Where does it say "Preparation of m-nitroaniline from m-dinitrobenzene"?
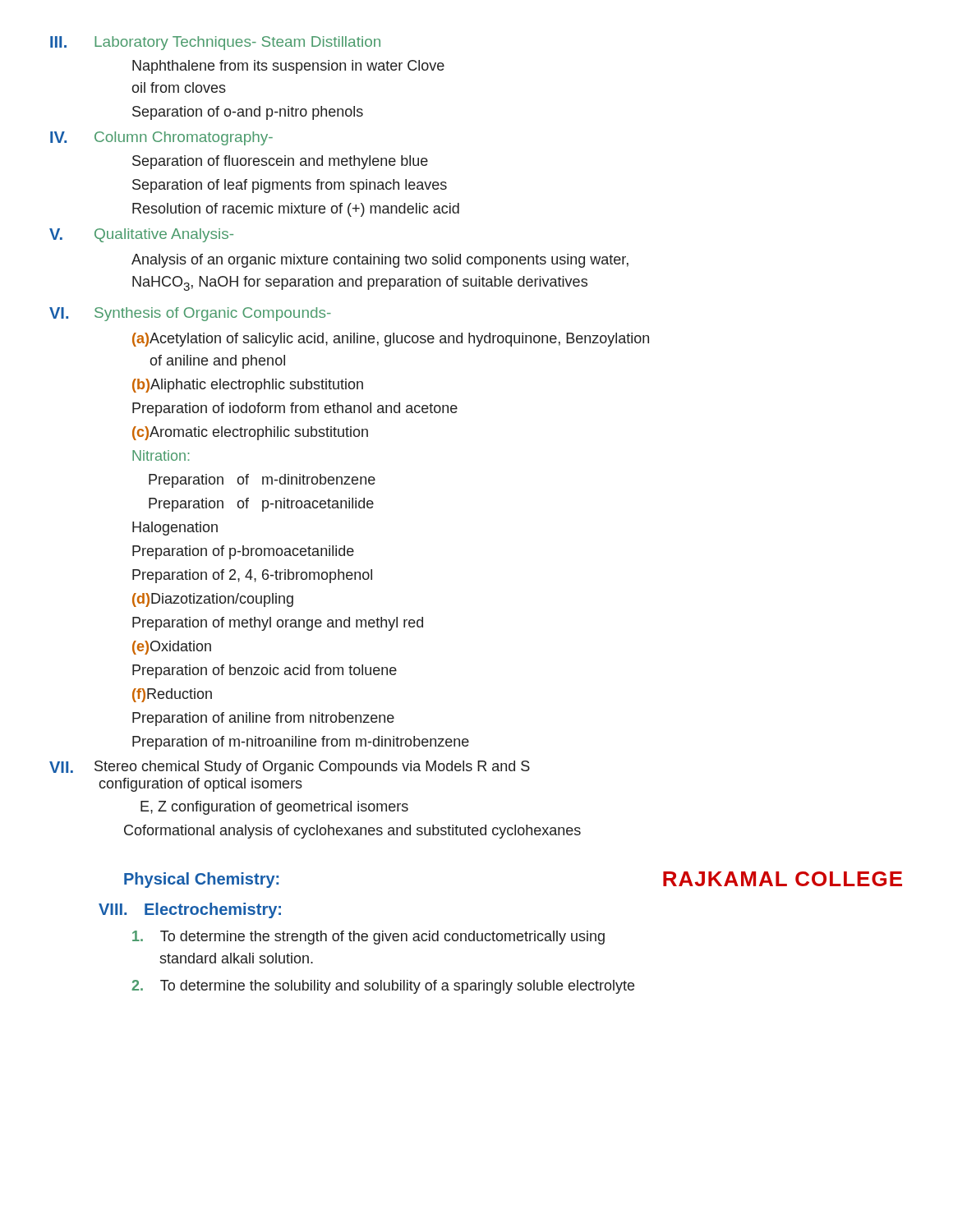953x1232 pixels. (x=300, y=742)
